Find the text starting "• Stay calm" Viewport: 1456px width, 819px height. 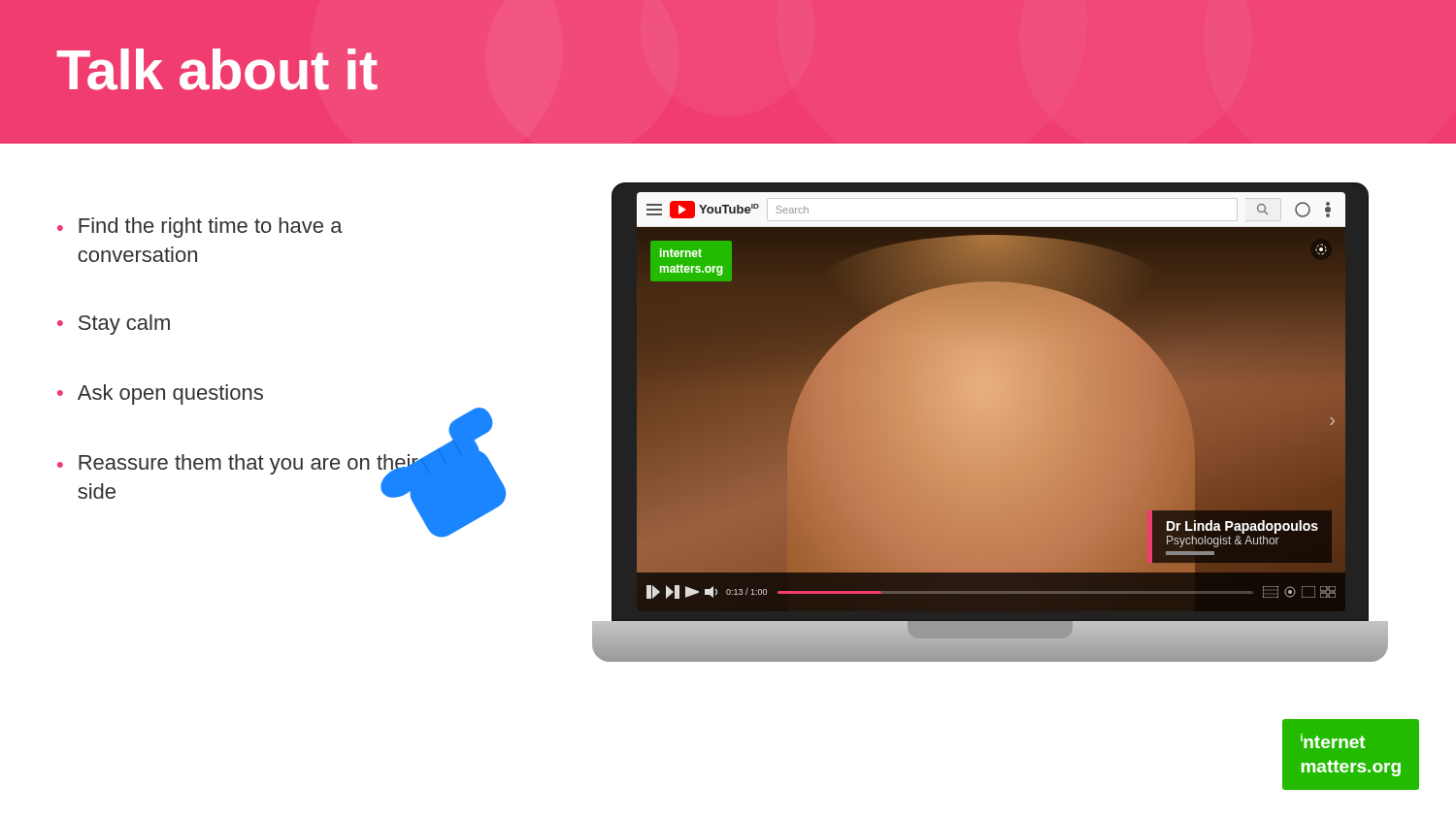click(x=114, y=323)
